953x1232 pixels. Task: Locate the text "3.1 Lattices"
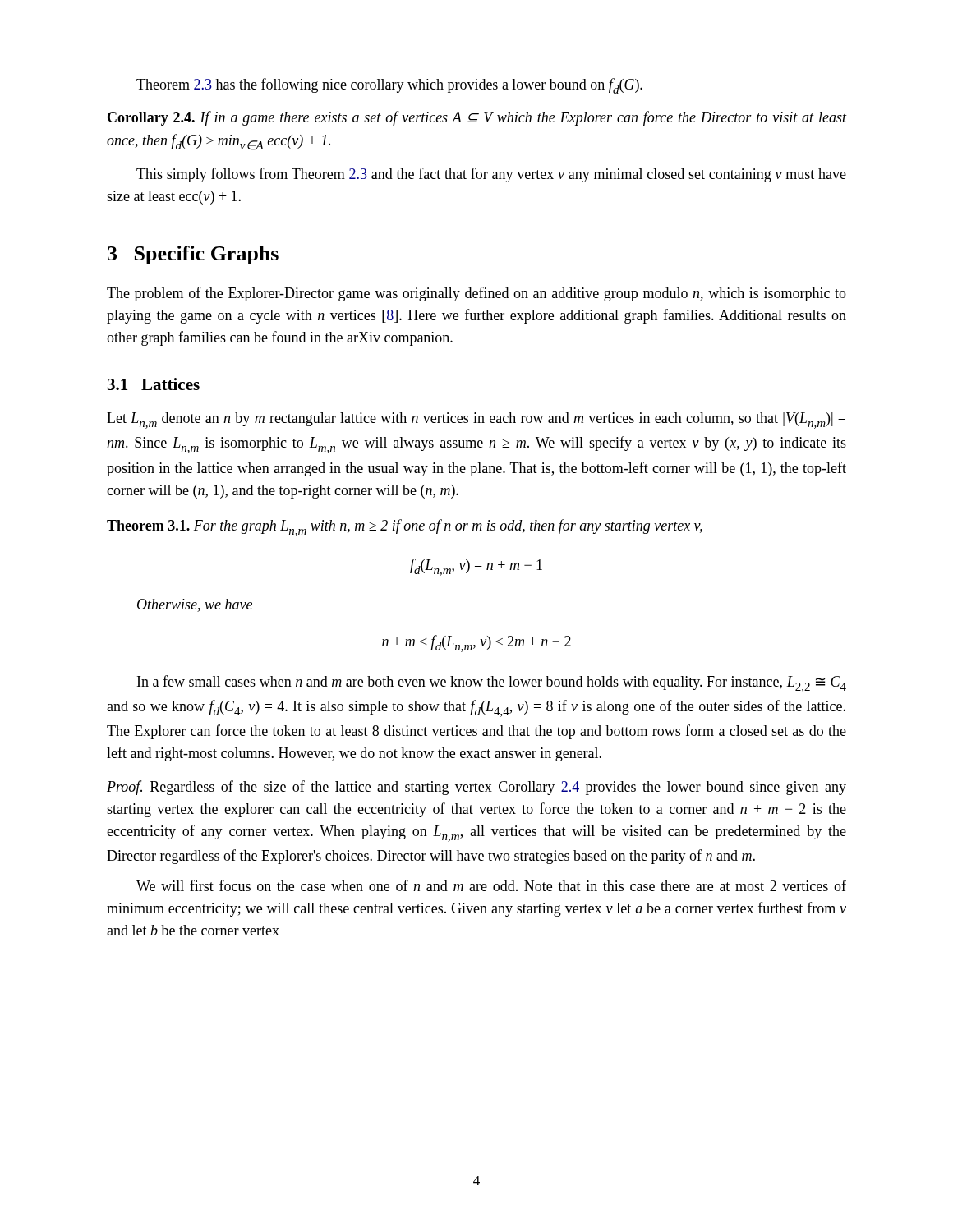tap(153, 384)
